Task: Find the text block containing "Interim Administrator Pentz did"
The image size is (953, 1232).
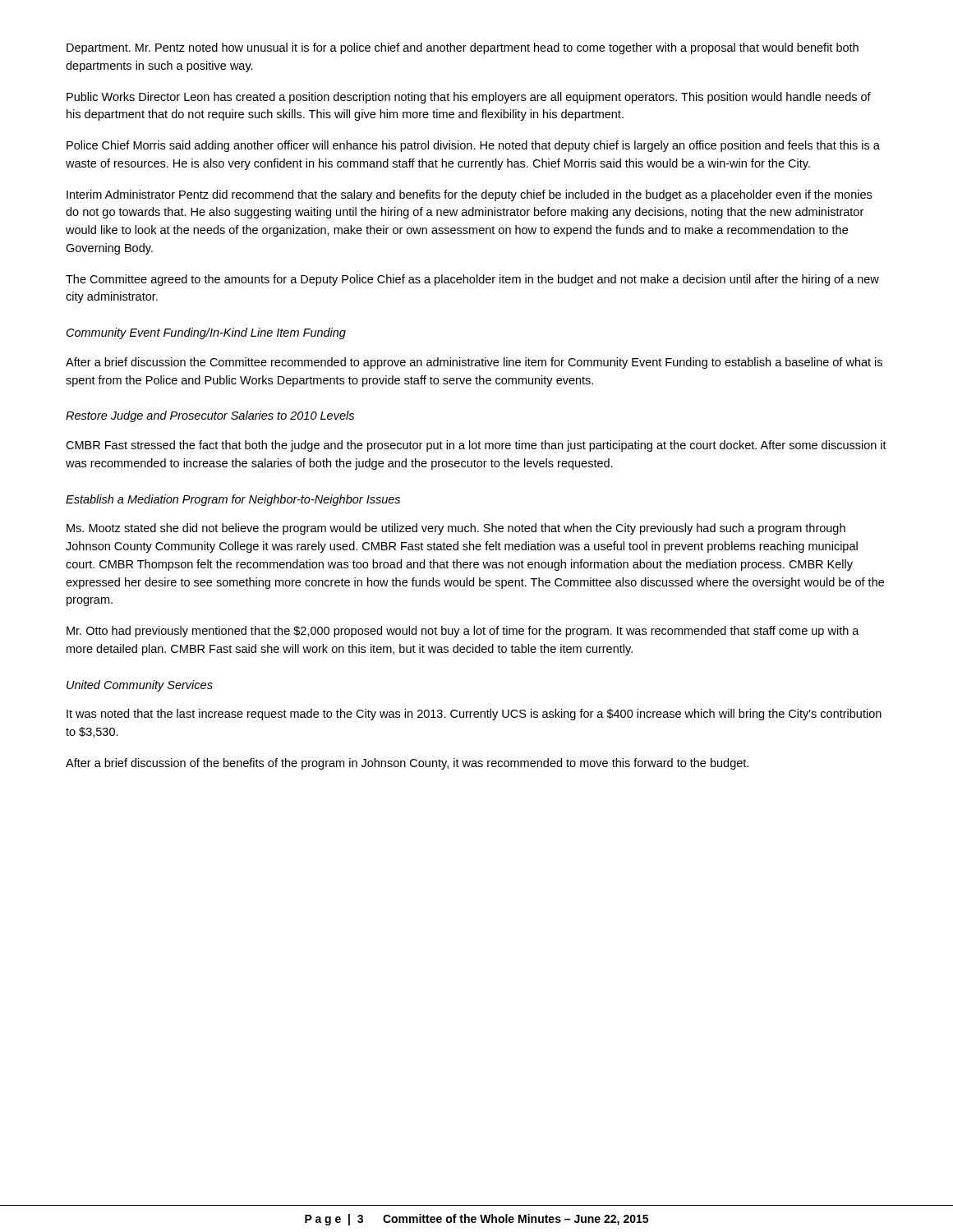Action: tap(469, 221)
